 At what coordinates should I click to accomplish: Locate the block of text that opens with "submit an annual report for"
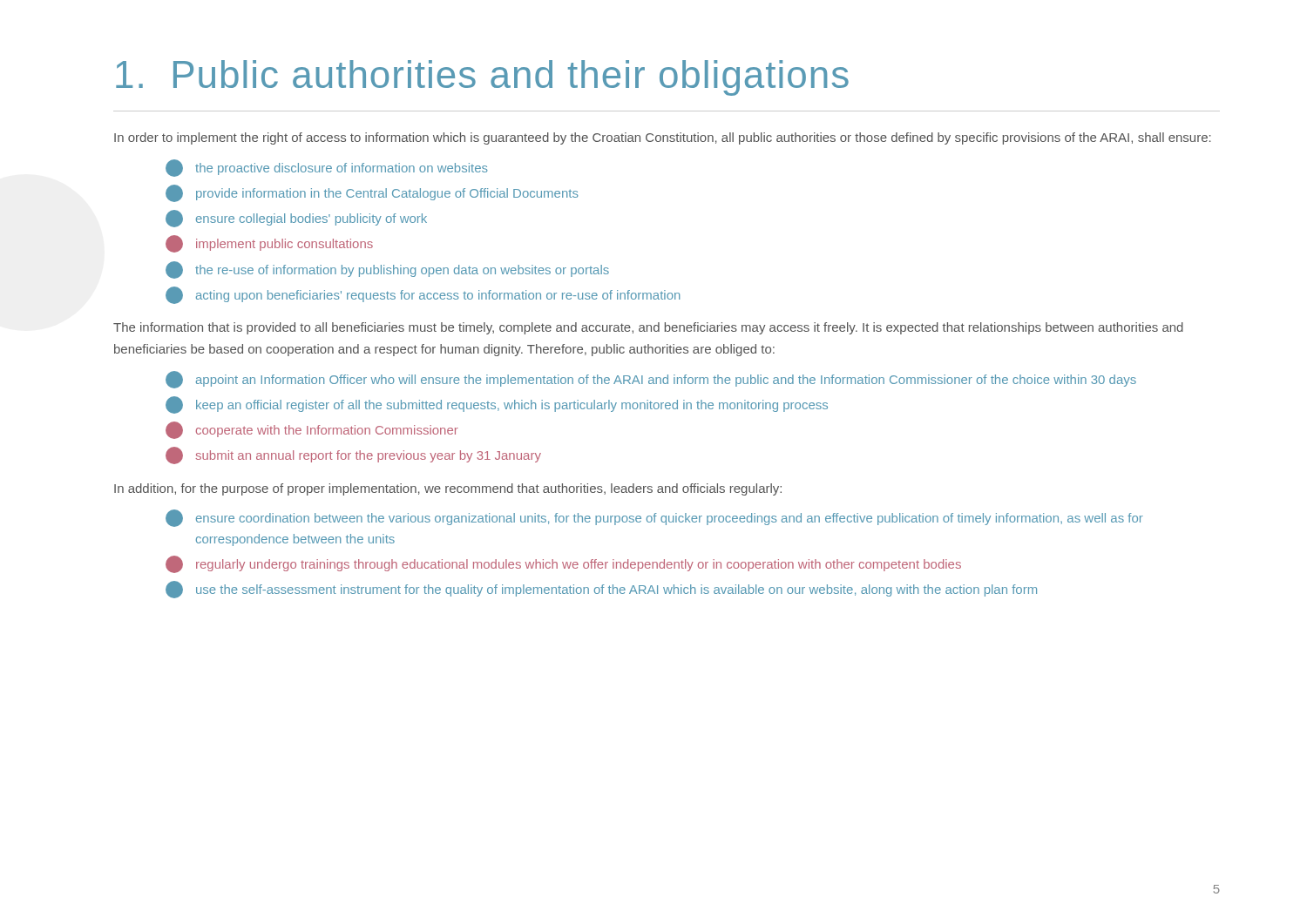tap(353, 455)
